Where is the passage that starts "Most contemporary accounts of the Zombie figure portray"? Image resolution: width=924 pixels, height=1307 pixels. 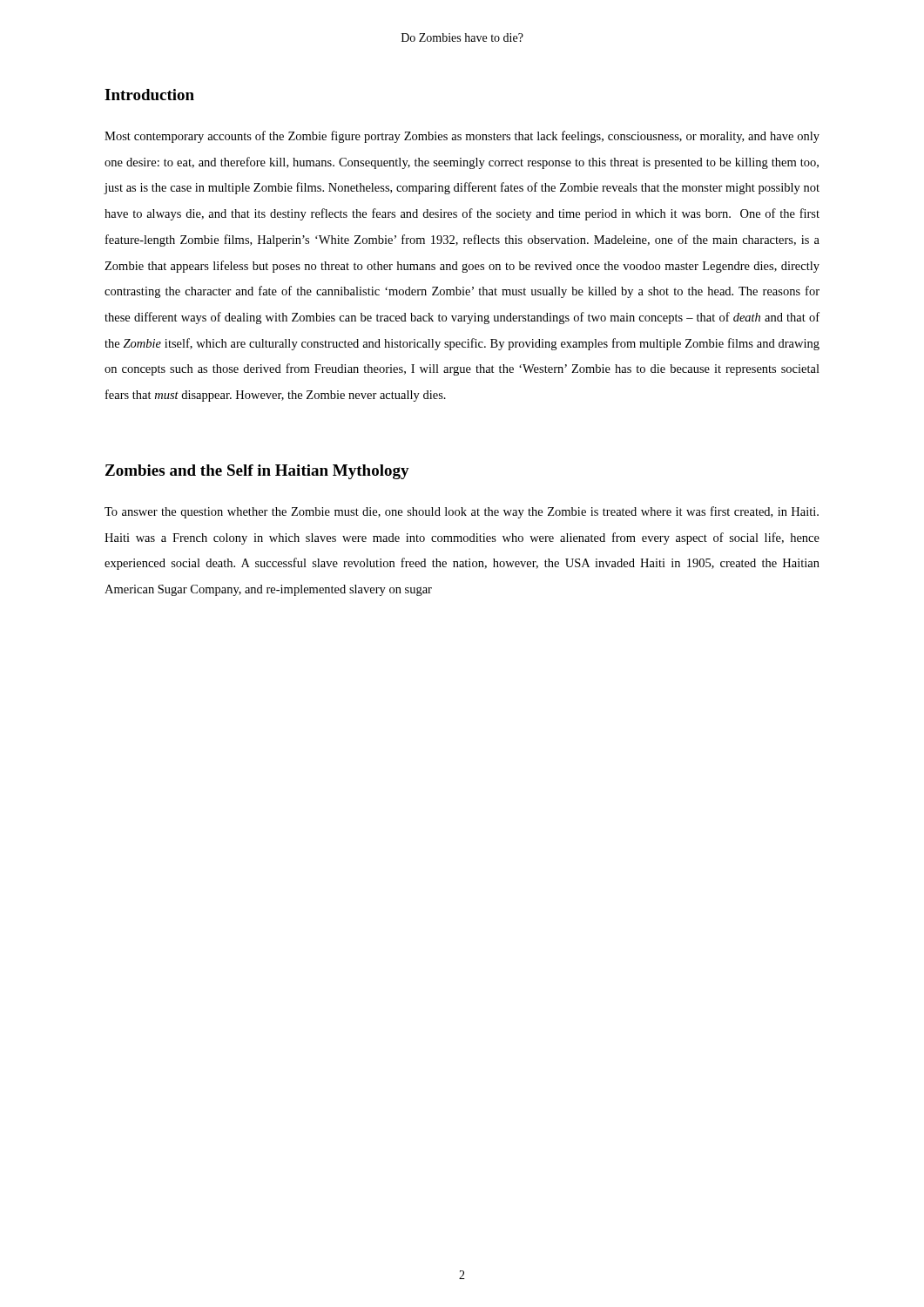(x=462, y=265)
